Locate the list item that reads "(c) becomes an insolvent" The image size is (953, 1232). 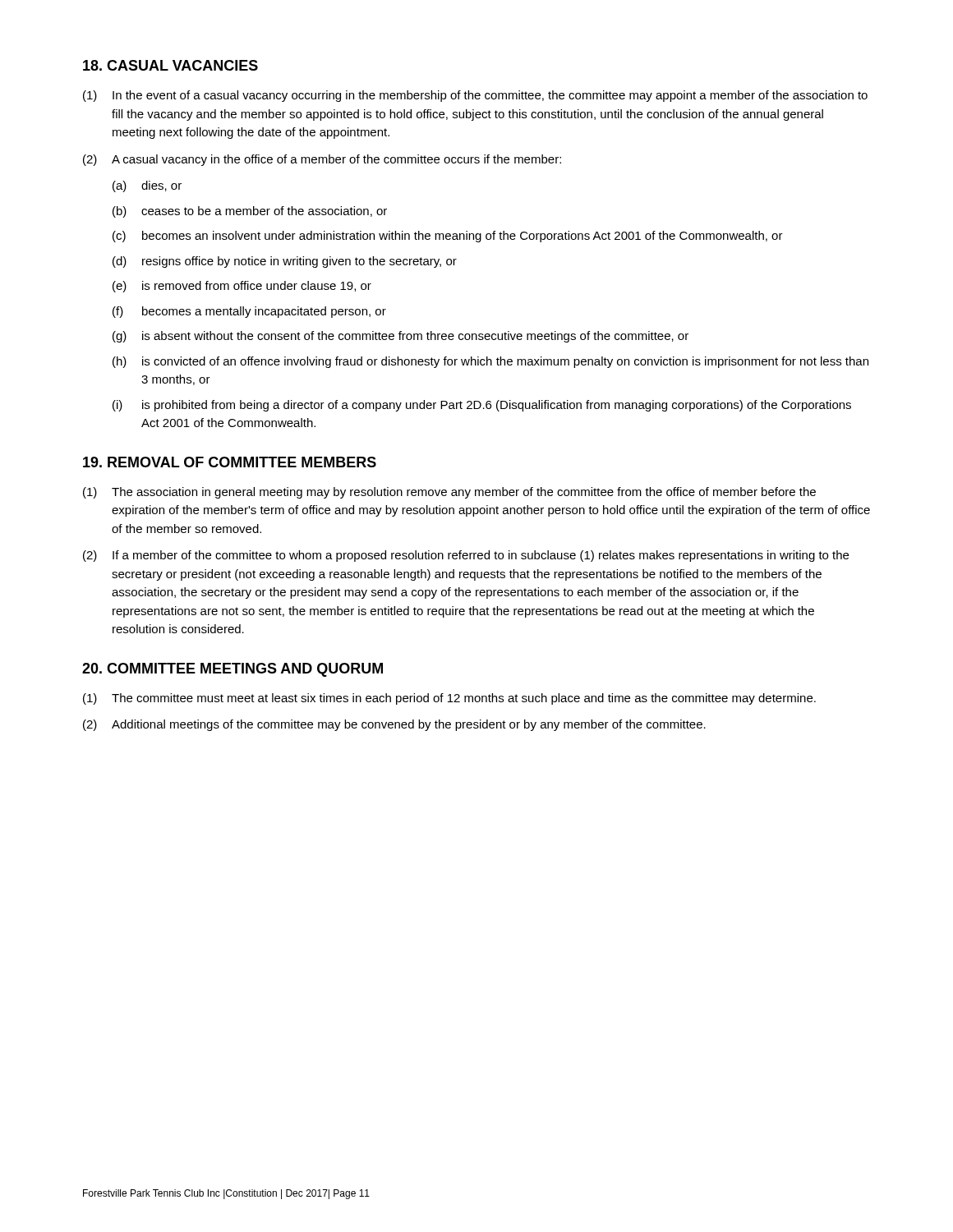[491, 236]
